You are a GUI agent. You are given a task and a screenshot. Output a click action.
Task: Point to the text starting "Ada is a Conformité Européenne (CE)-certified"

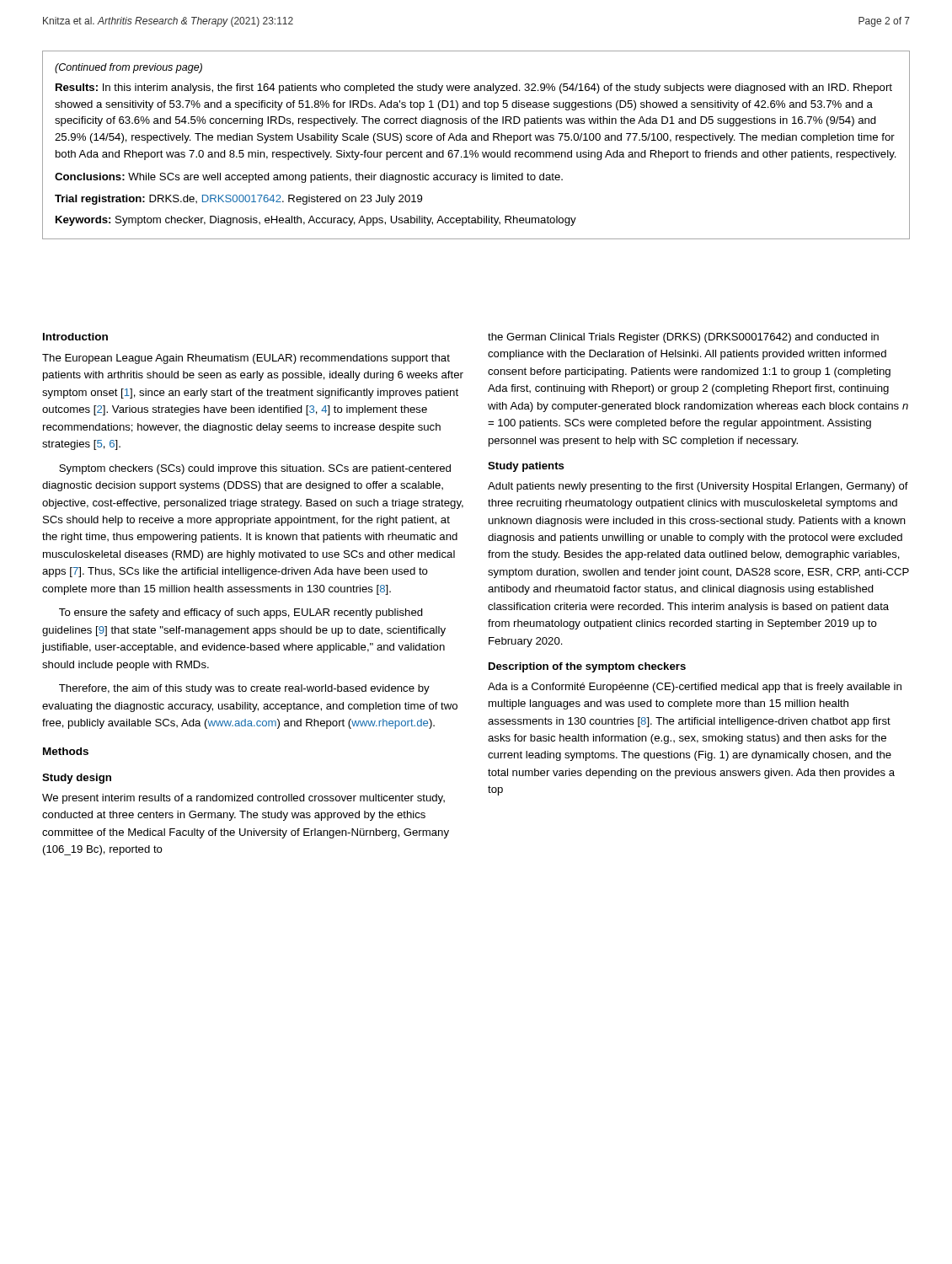[695, 738]
